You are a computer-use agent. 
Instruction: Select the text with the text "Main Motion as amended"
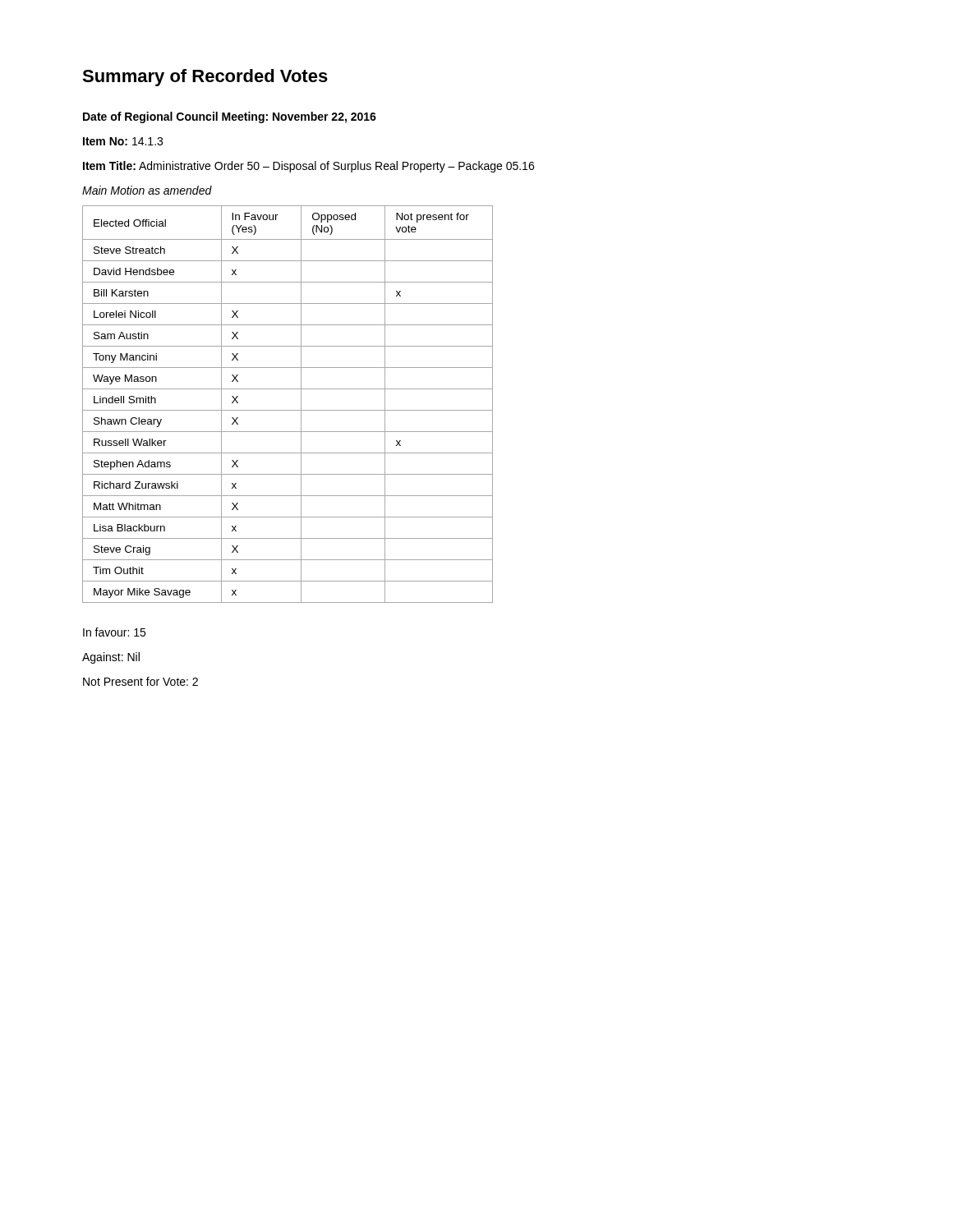click(147, 191)
